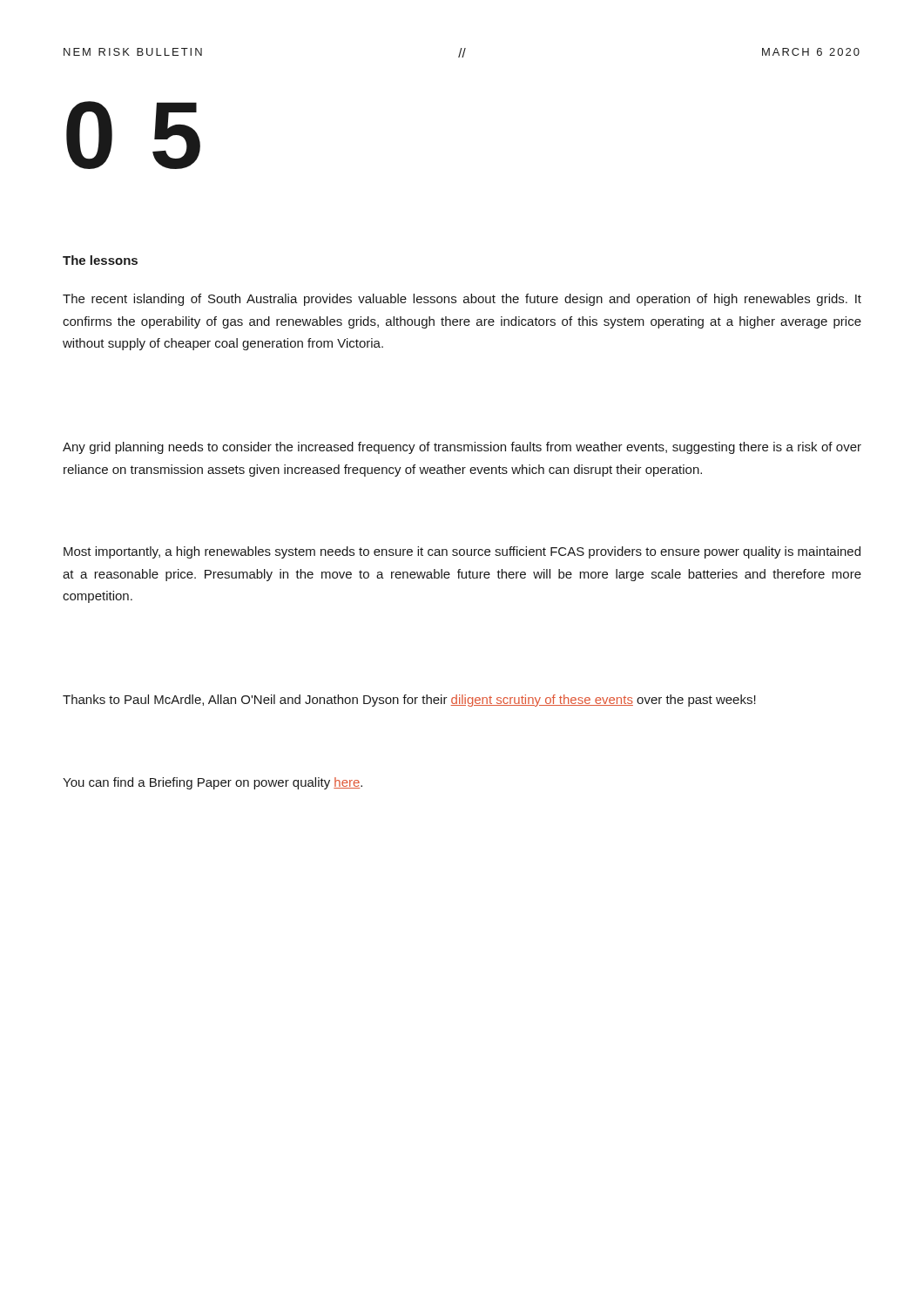Point to the passage starting "Thanks to Paul McArdle, Allan"

tap(410, 699)
